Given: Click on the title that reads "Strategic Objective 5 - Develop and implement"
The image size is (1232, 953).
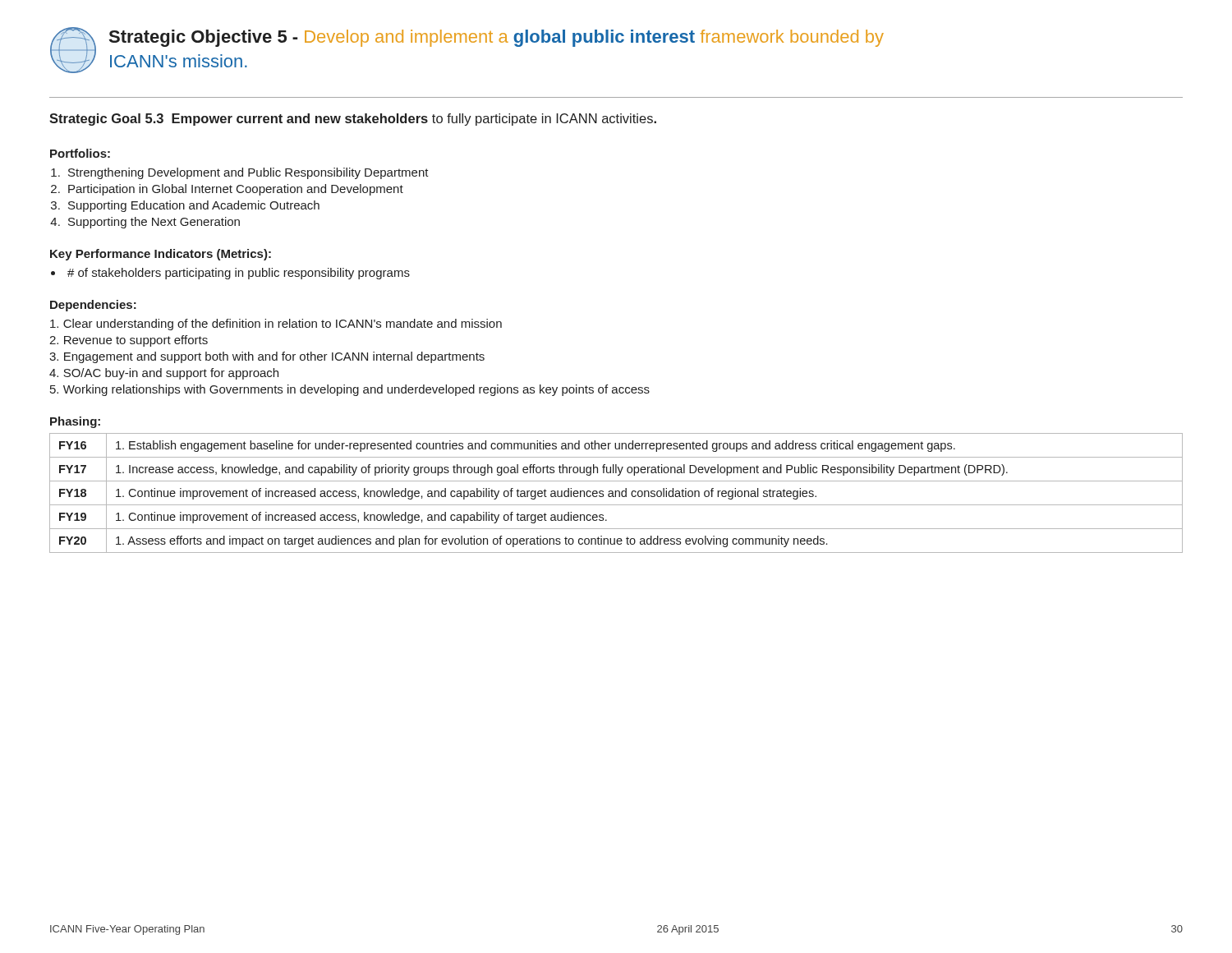Looking at the screenshot, I should point(466,49).
